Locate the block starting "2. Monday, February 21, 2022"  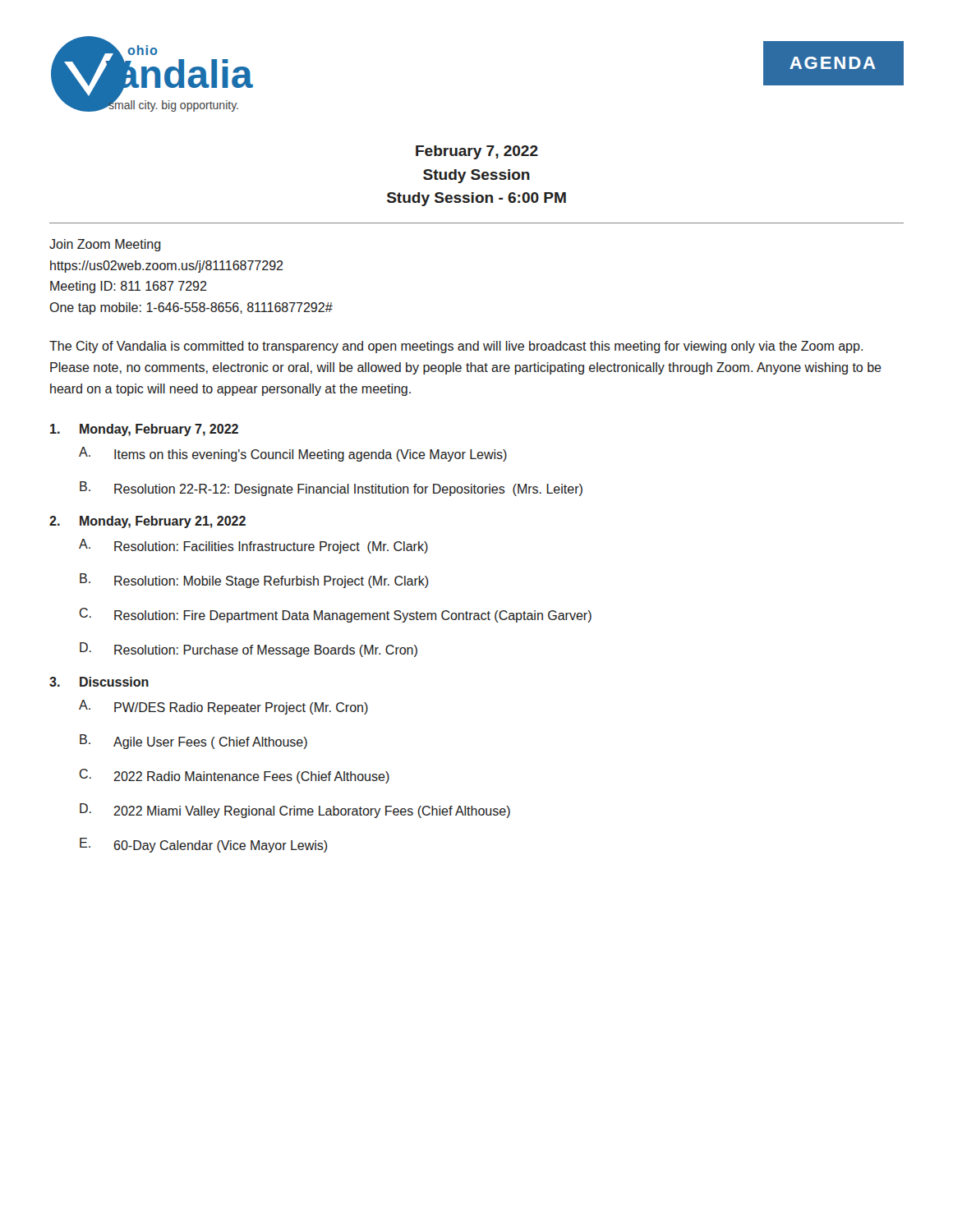(148, 522)
